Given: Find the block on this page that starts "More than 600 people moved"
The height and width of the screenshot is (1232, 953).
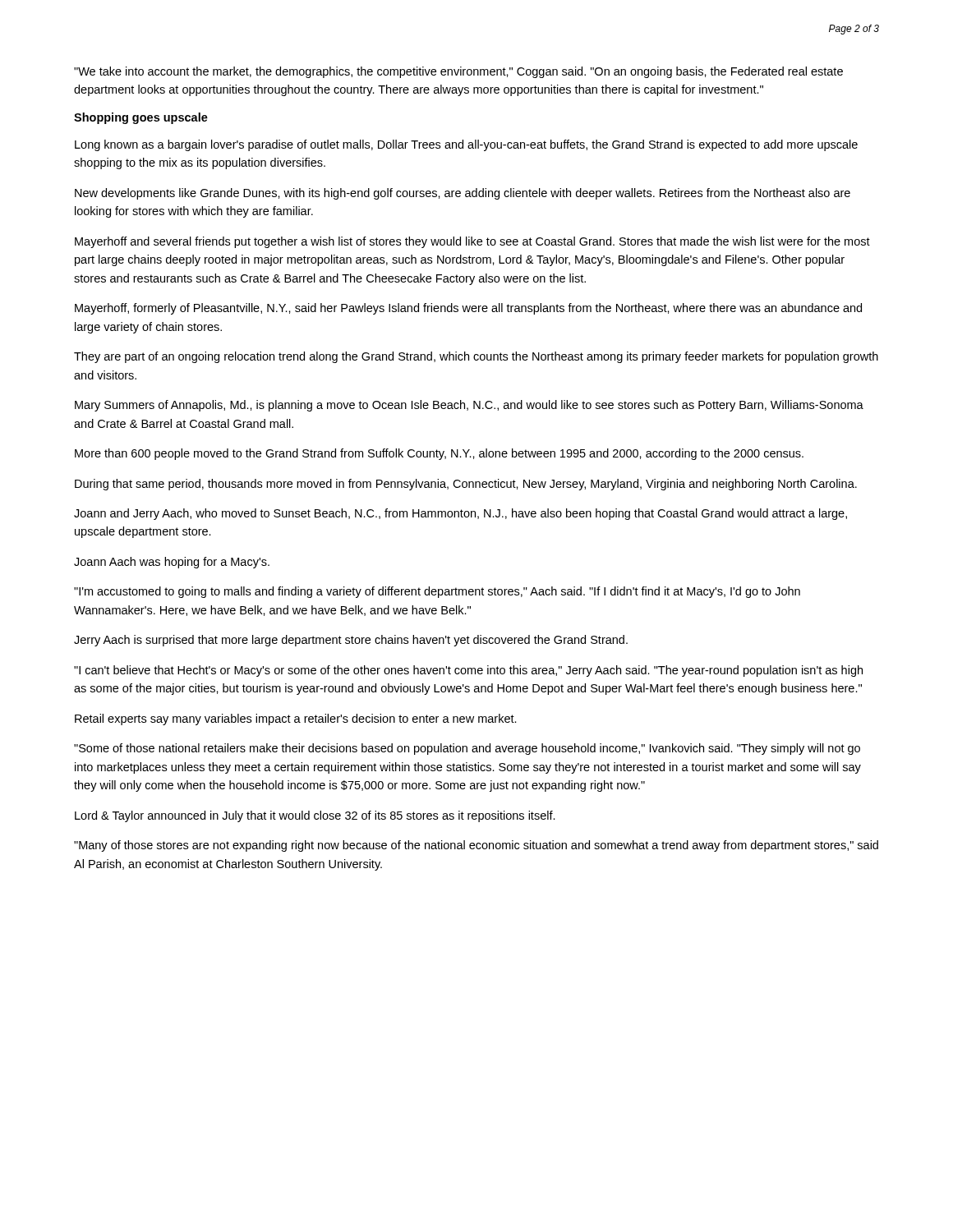Looking at the screenshot, I should point(439,453).
